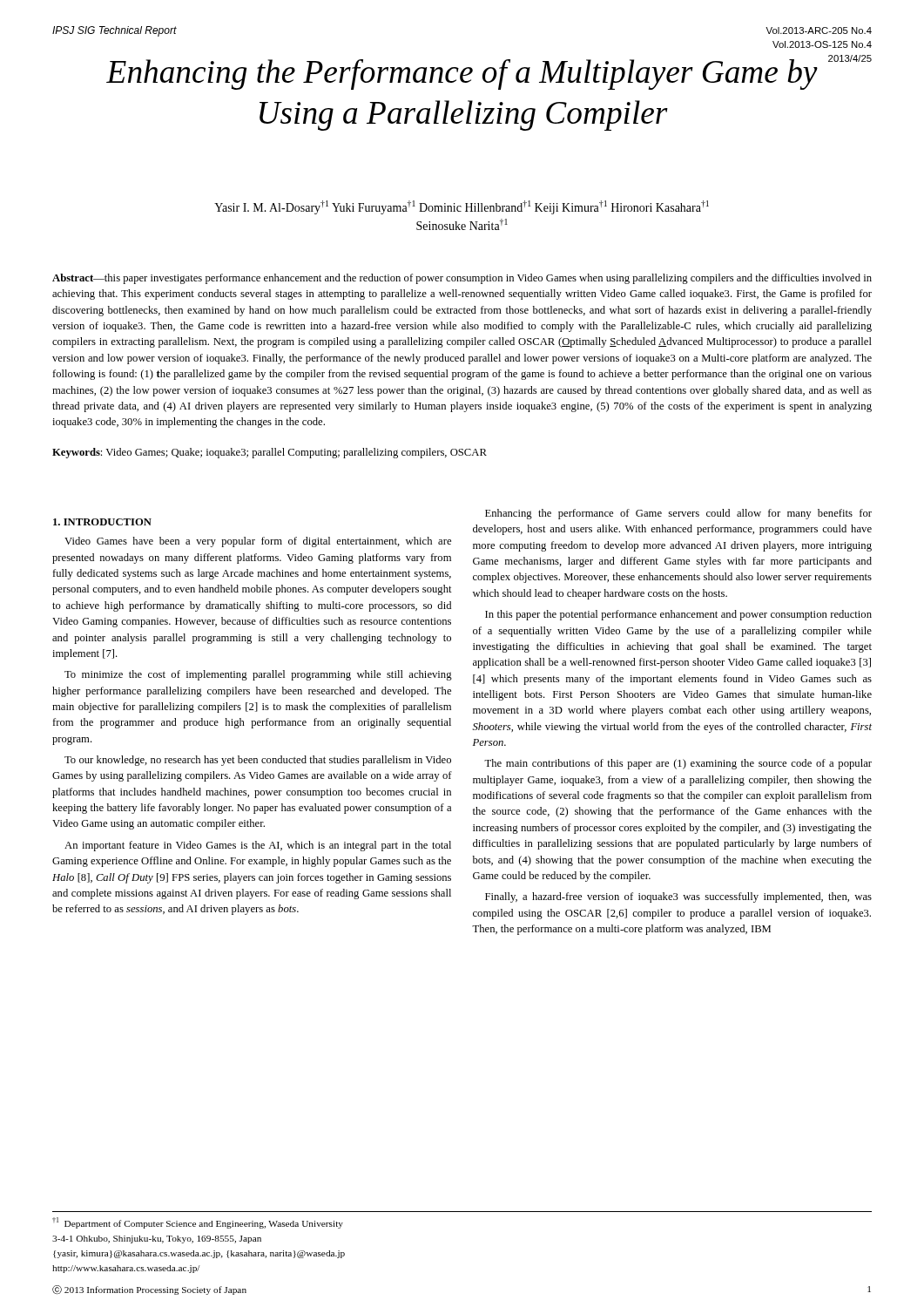924x1307 pixels.
Task: Click on the title containing "Enhancing the Performance of a Multiplayer Game"
Action: [462, 93]
